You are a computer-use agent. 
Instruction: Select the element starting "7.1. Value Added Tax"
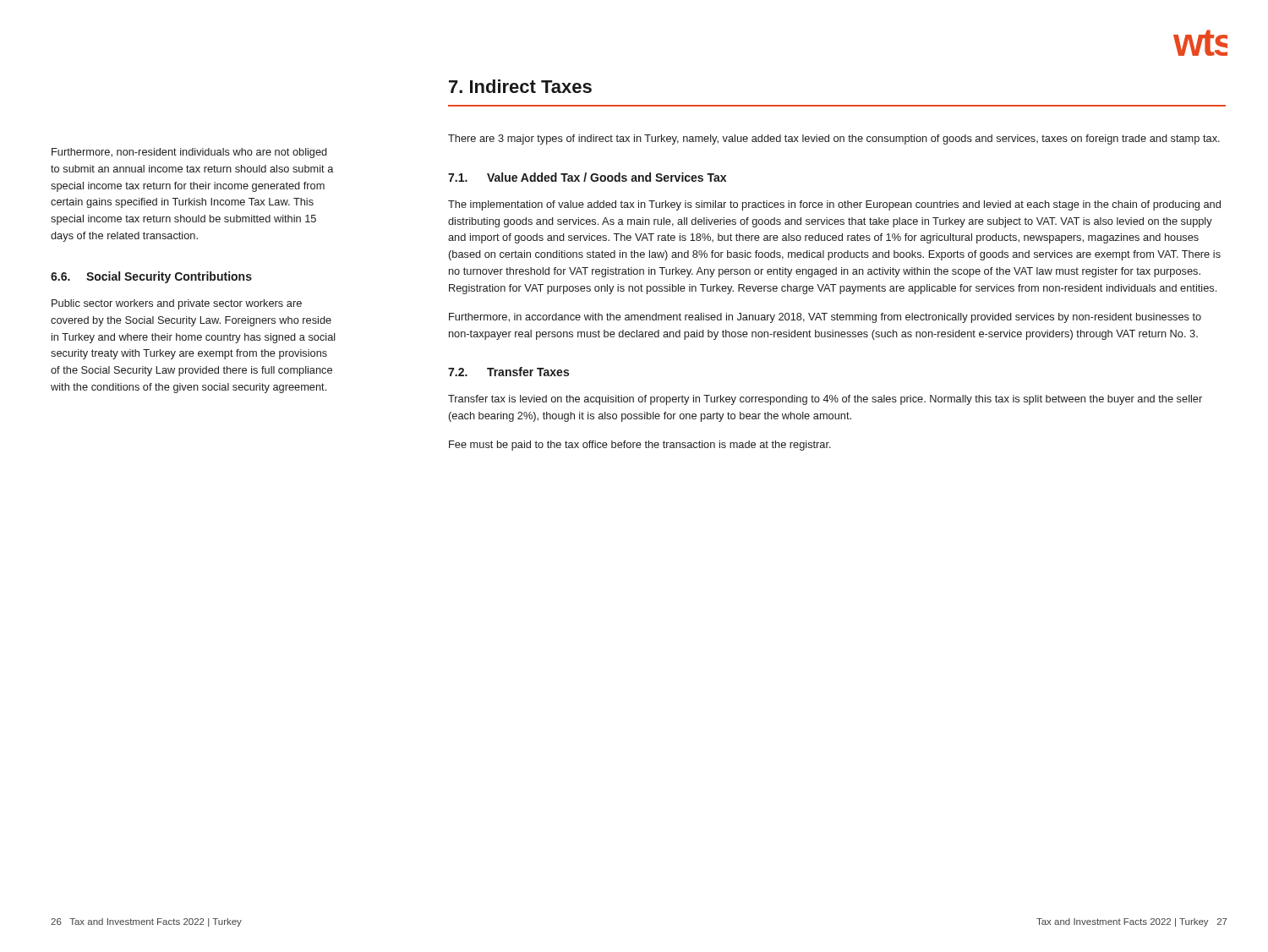click(x=587, y=177)
